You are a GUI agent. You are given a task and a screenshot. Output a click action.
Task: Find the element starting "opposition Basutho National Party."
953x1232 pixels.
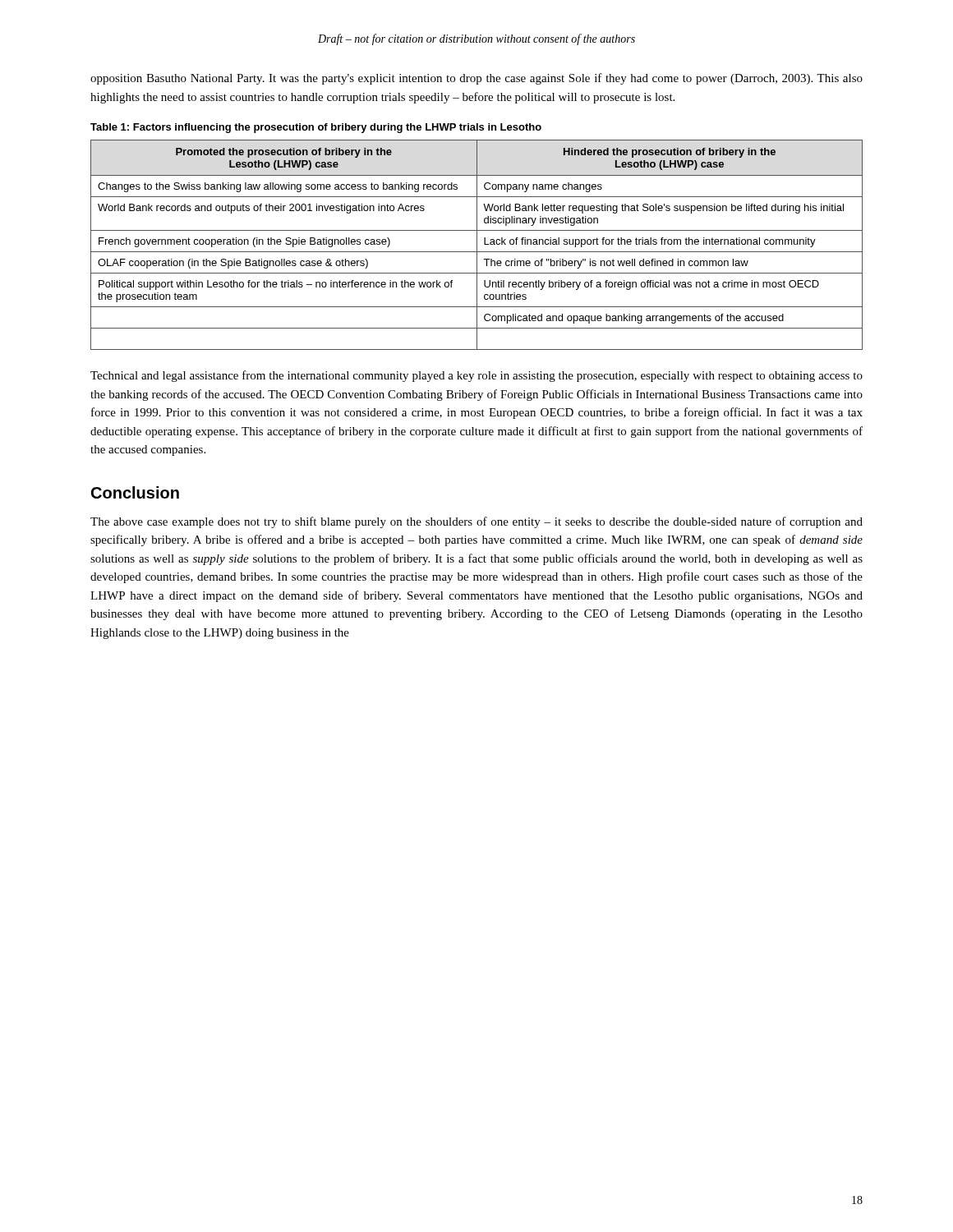(x=476, y=87)
